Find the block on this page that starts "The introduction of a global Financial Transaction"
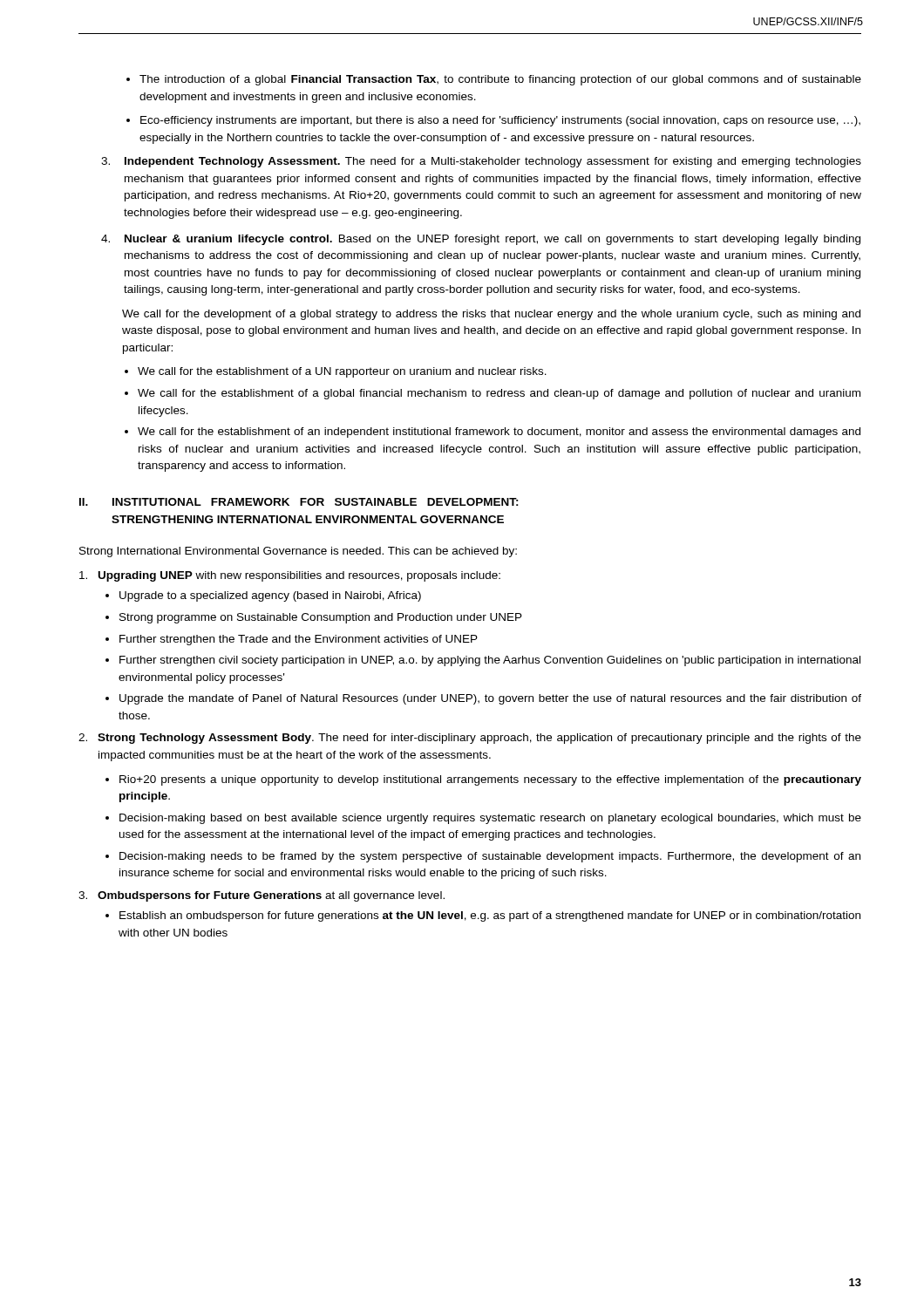The width and height of the screenshot is (924, 1308). [x=493, y=88]
